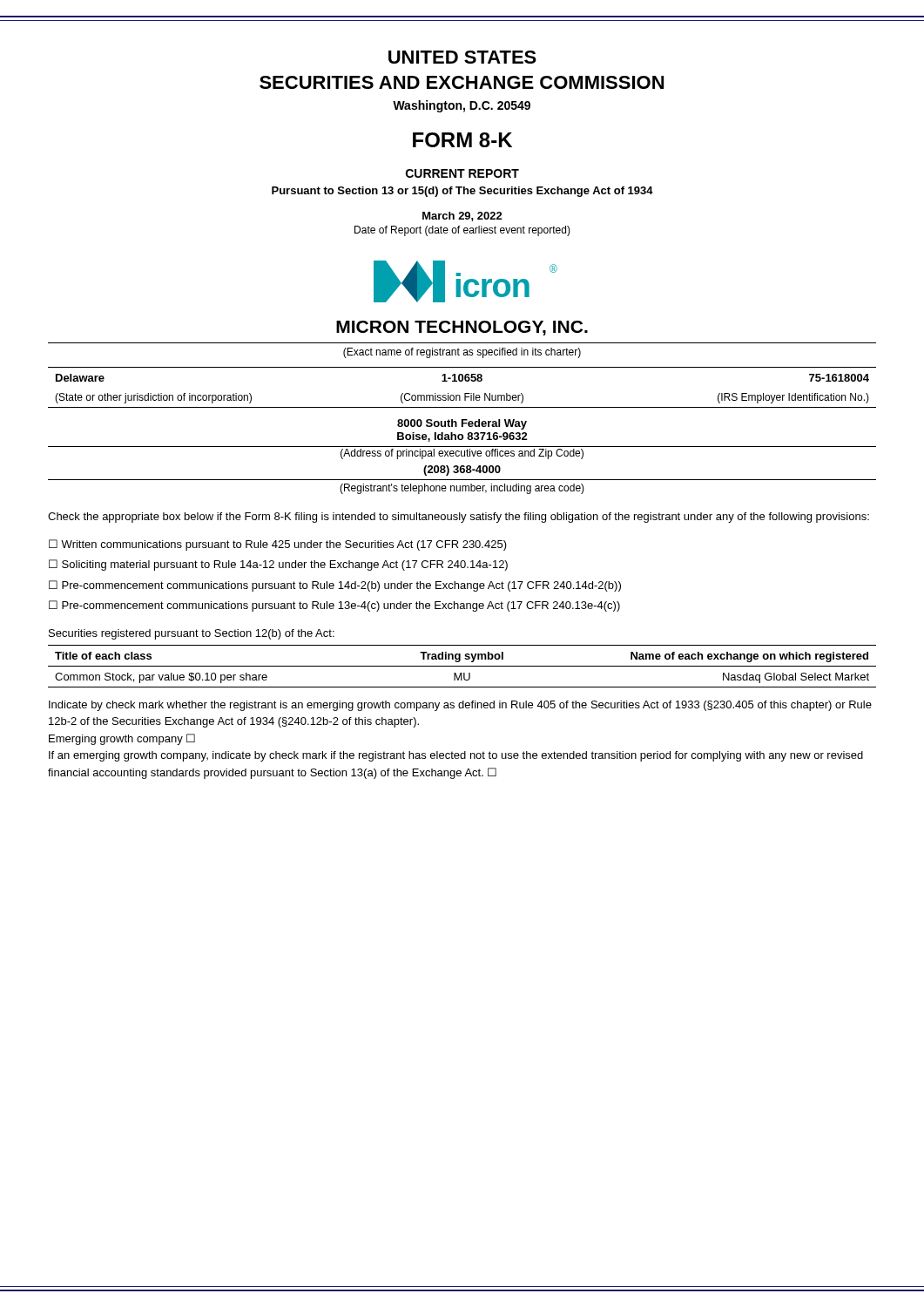
Task: Find the block on this page that starts "Indicate by check mark whether the"
Action: 460,706
